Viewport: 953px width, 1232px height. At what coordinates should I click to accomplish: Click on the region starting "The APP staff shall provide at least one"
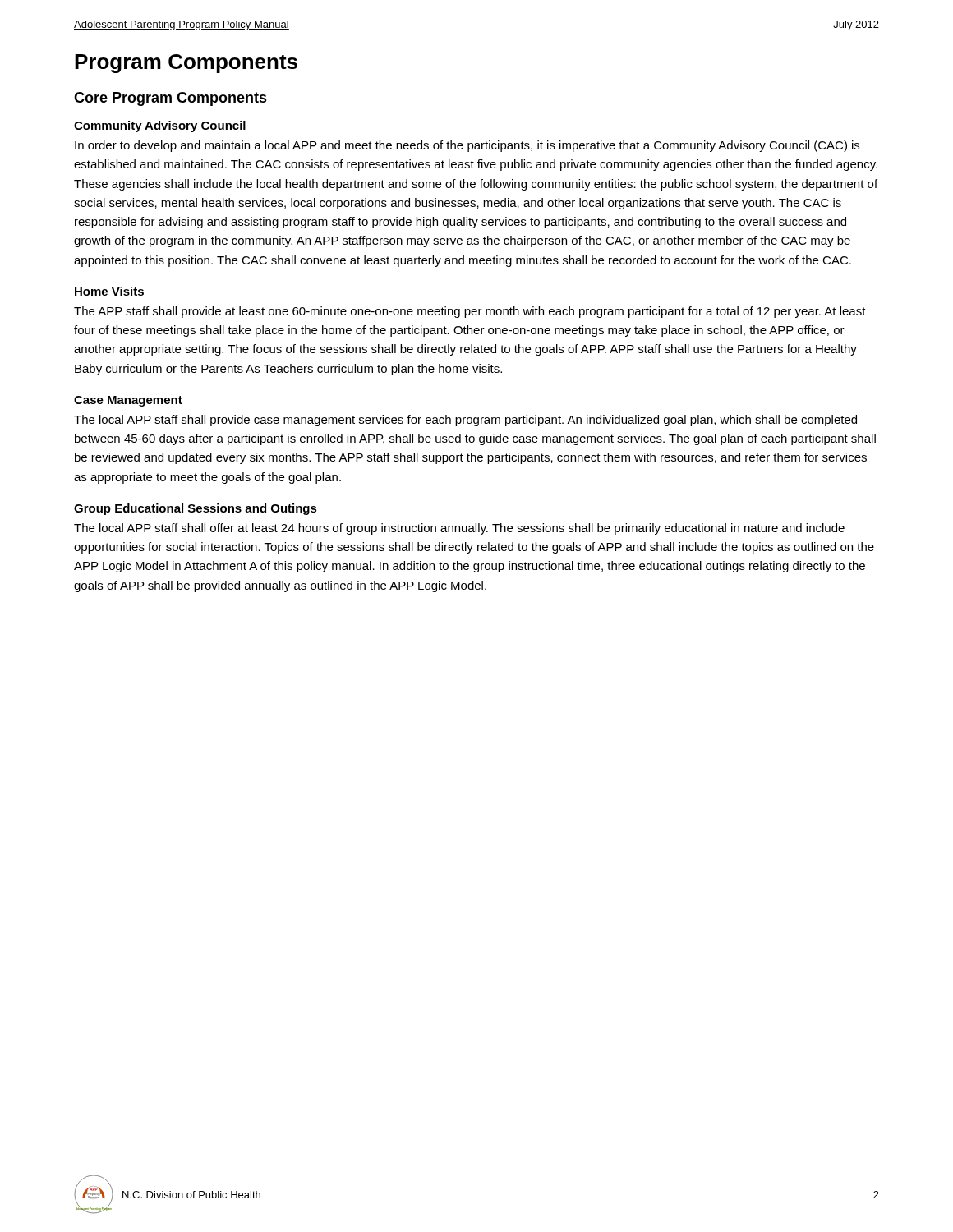[x=470, y=339]
